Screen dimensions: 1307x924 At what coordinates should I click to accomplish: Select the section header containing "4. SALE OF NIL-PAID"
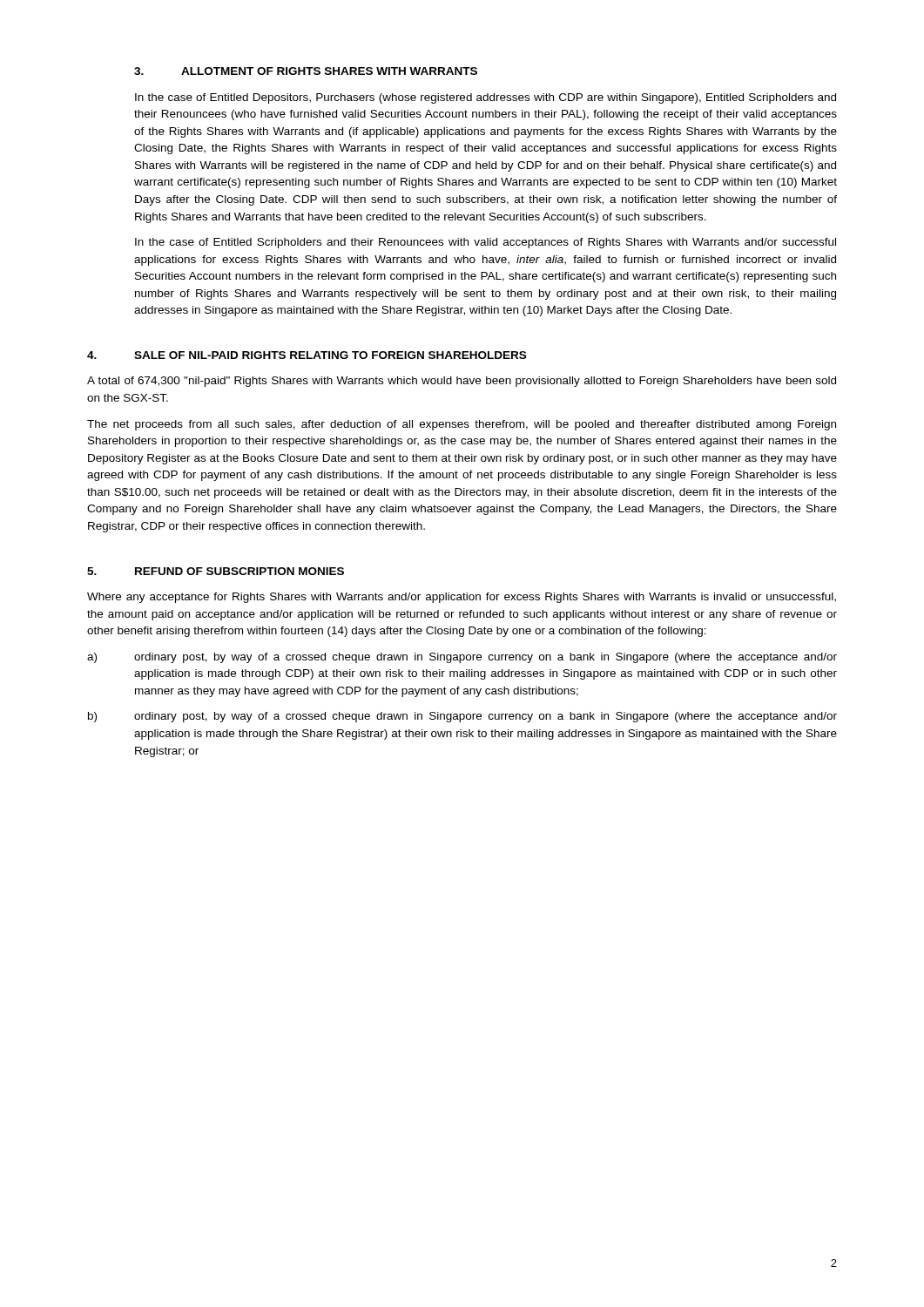tap(307, 355)
